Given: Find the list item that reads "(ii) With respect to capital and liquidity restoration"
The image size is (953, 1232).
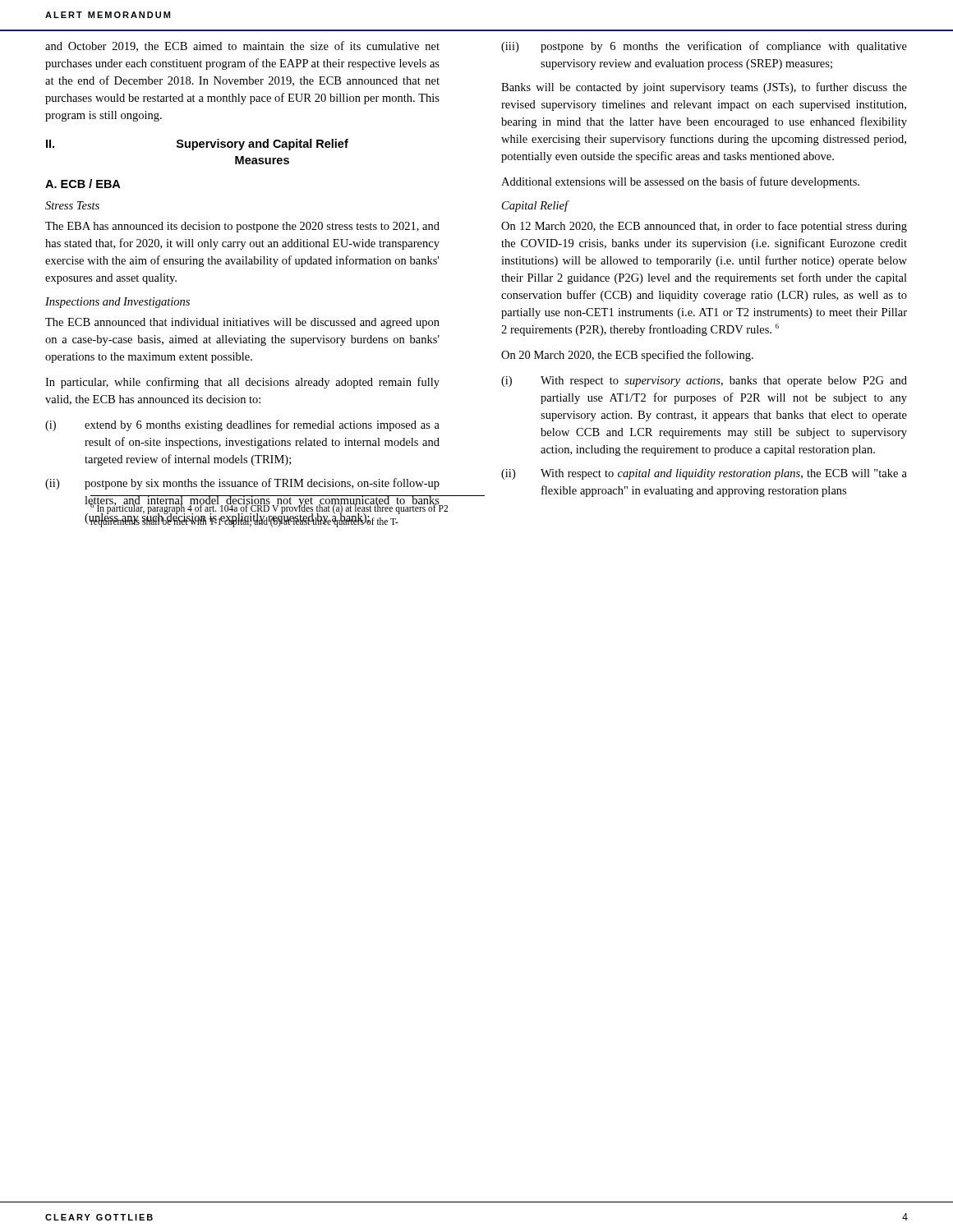Looking at the screenshot, I should tap(704, 482).
